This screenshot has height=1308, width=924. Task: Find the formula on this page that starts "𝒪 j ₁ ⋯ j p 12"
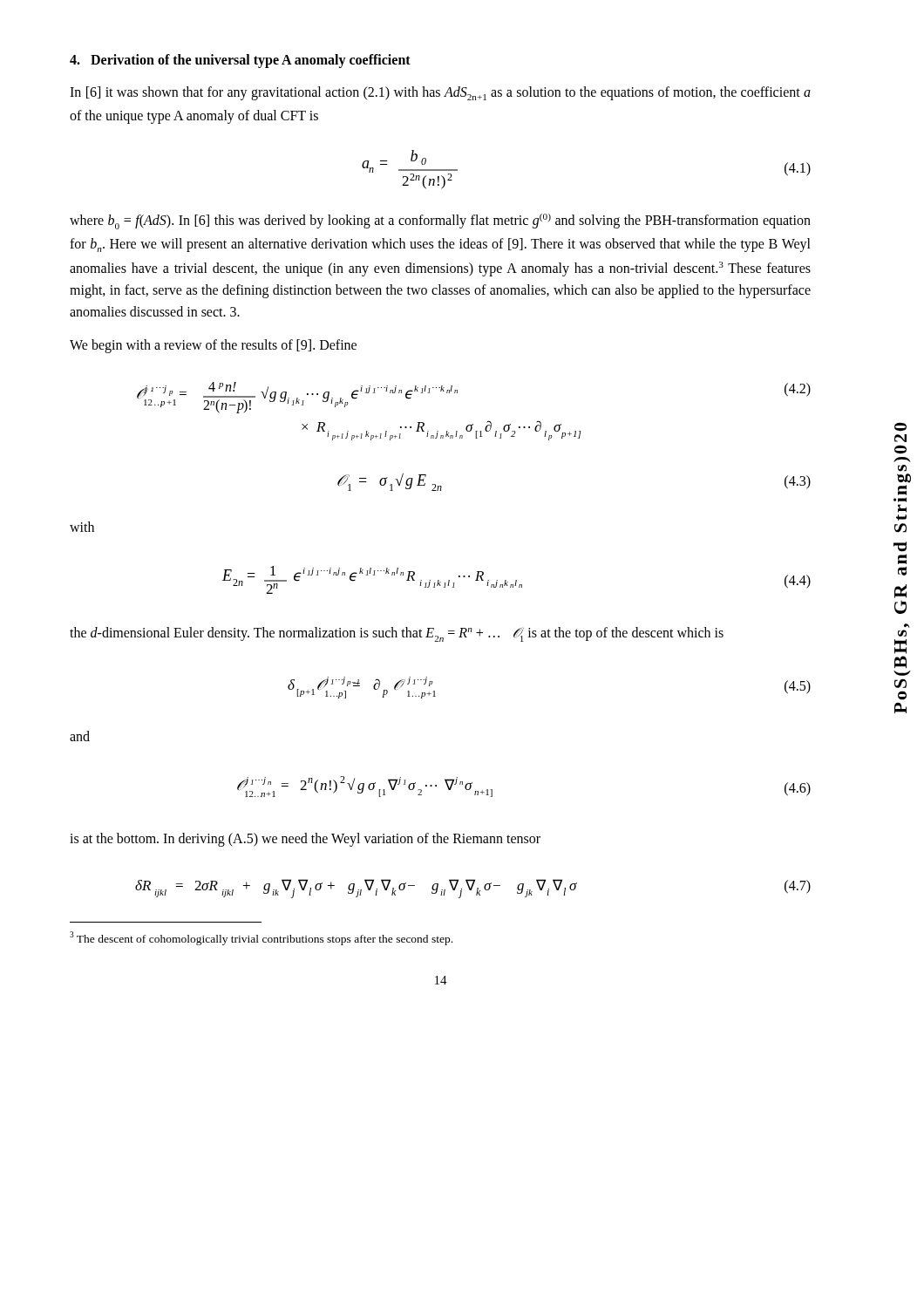[229, 397]
